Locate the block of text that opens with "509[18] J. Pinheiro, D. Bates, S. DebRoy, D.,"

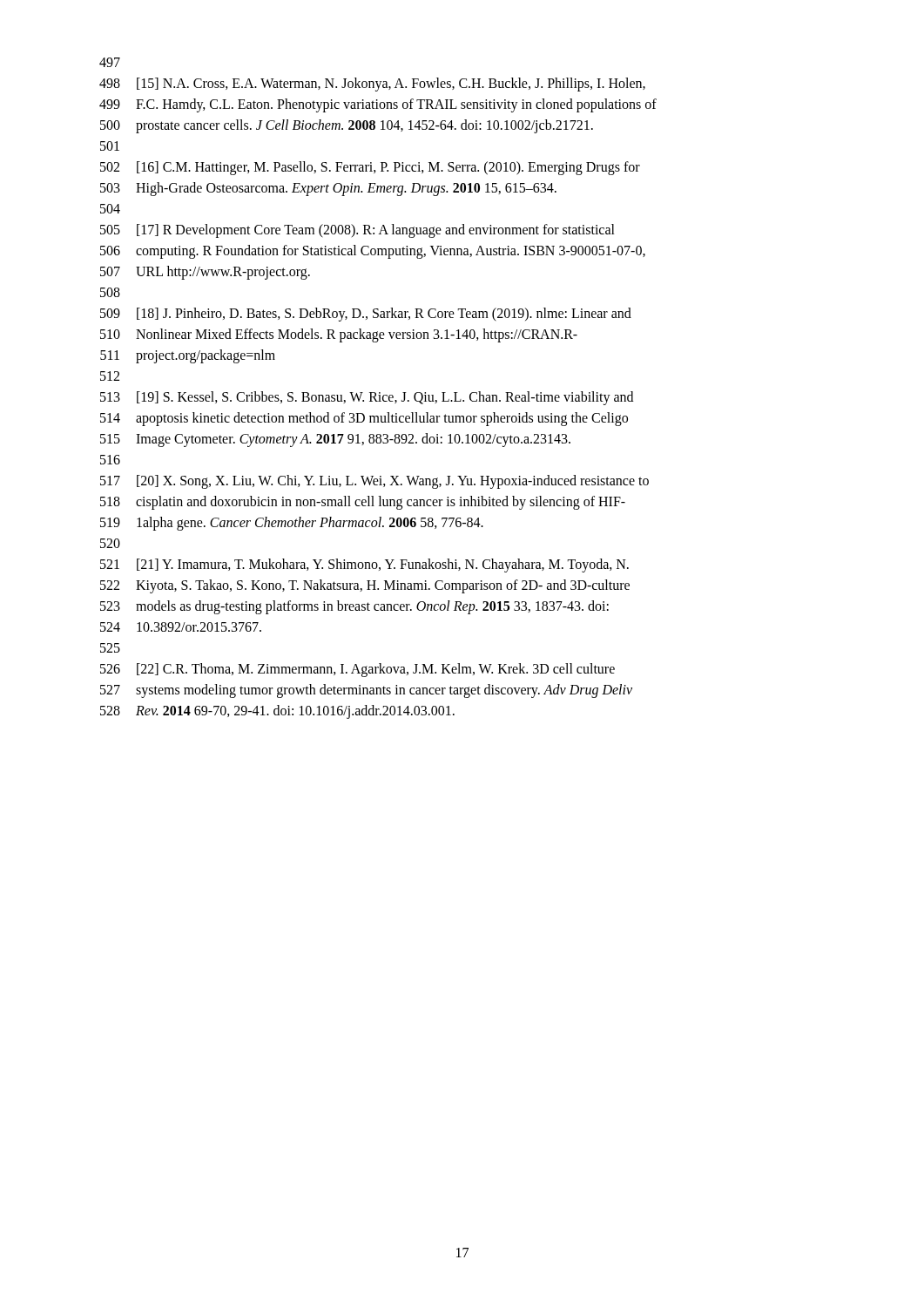462,335
